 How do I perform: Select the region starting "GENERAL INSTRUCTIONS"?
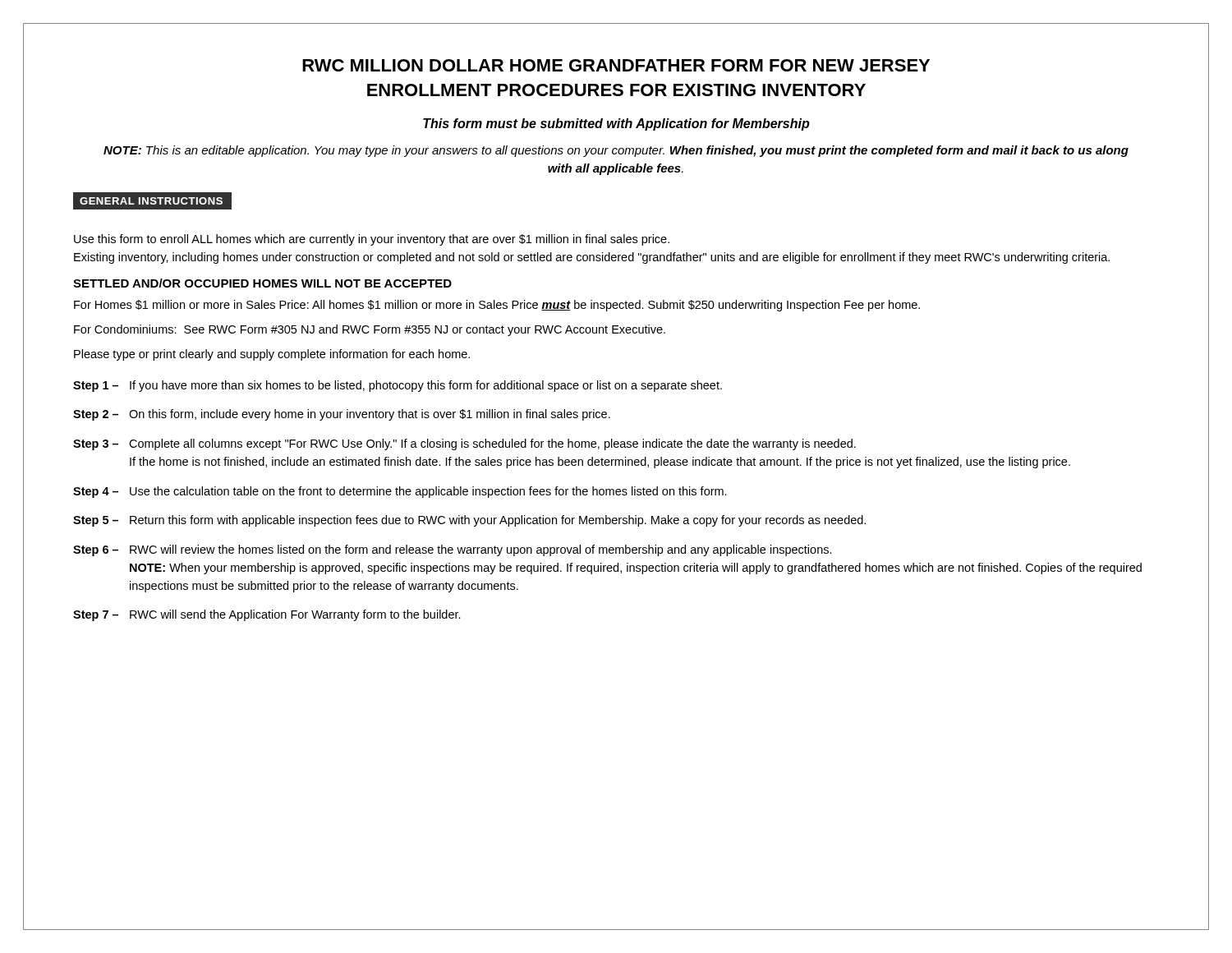pos(152,201)
